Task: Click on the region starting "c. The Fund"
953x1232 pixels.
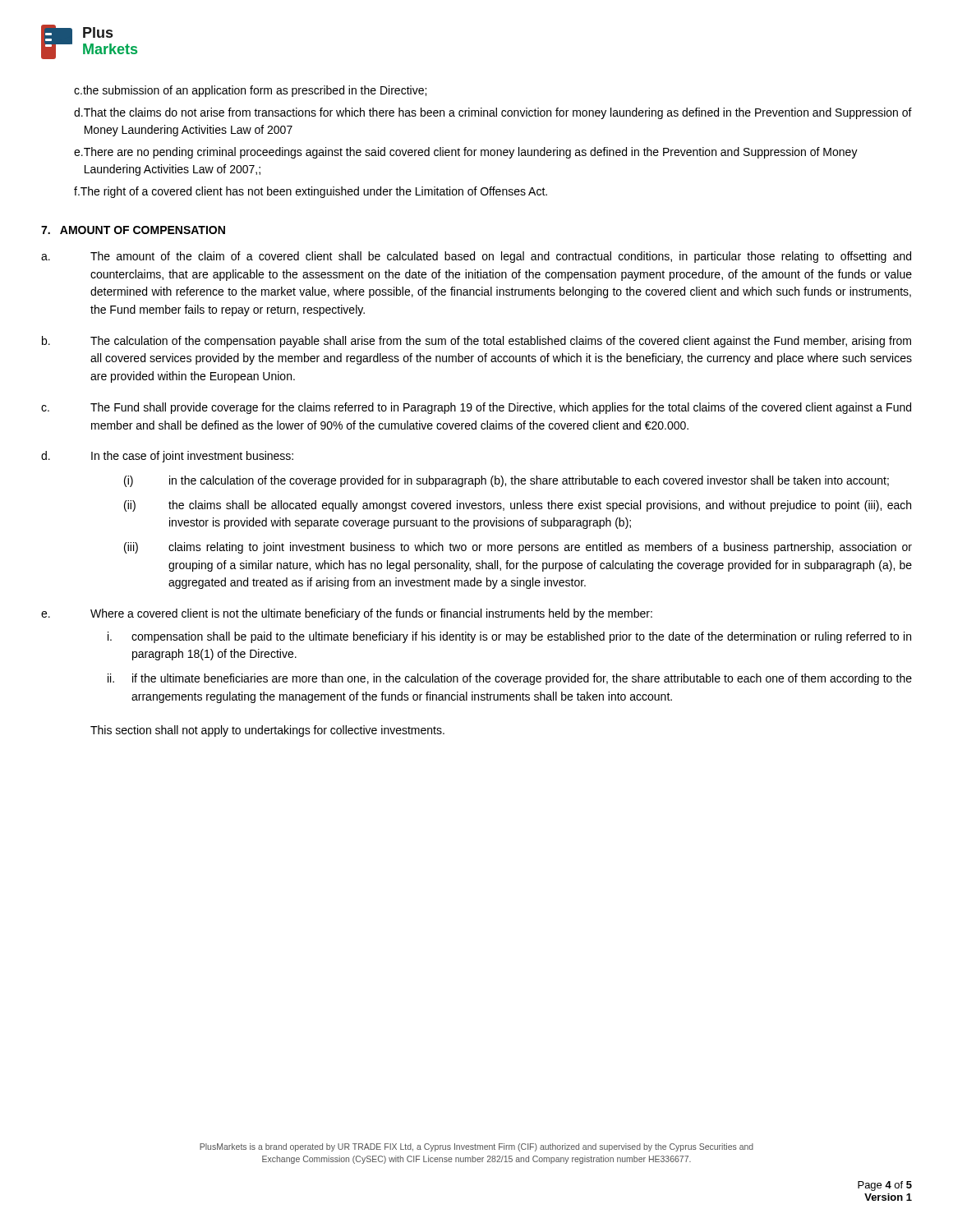Action: coord(476,417)
